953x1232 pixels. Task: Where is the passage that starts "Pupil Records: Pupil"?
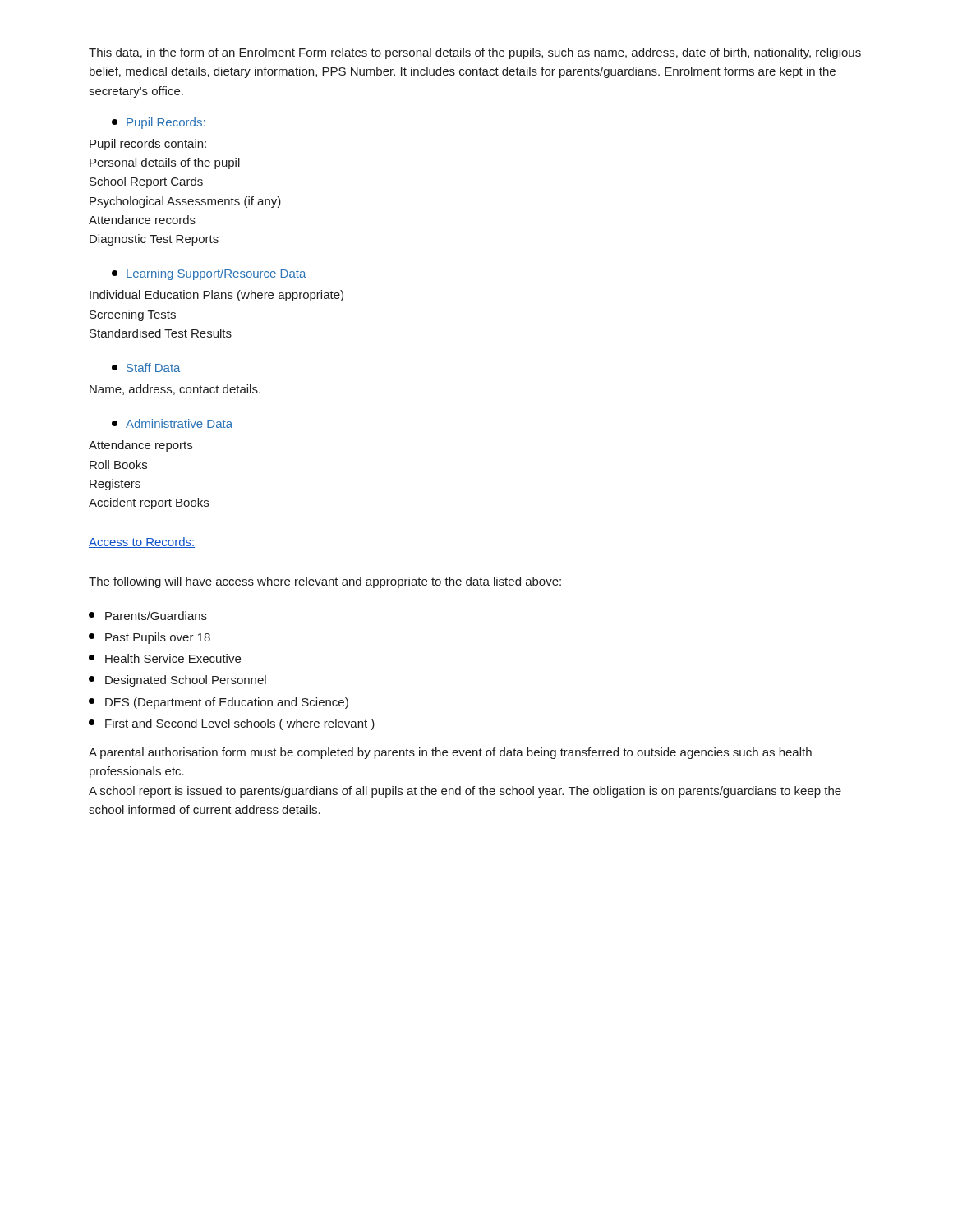click(158, 123)
